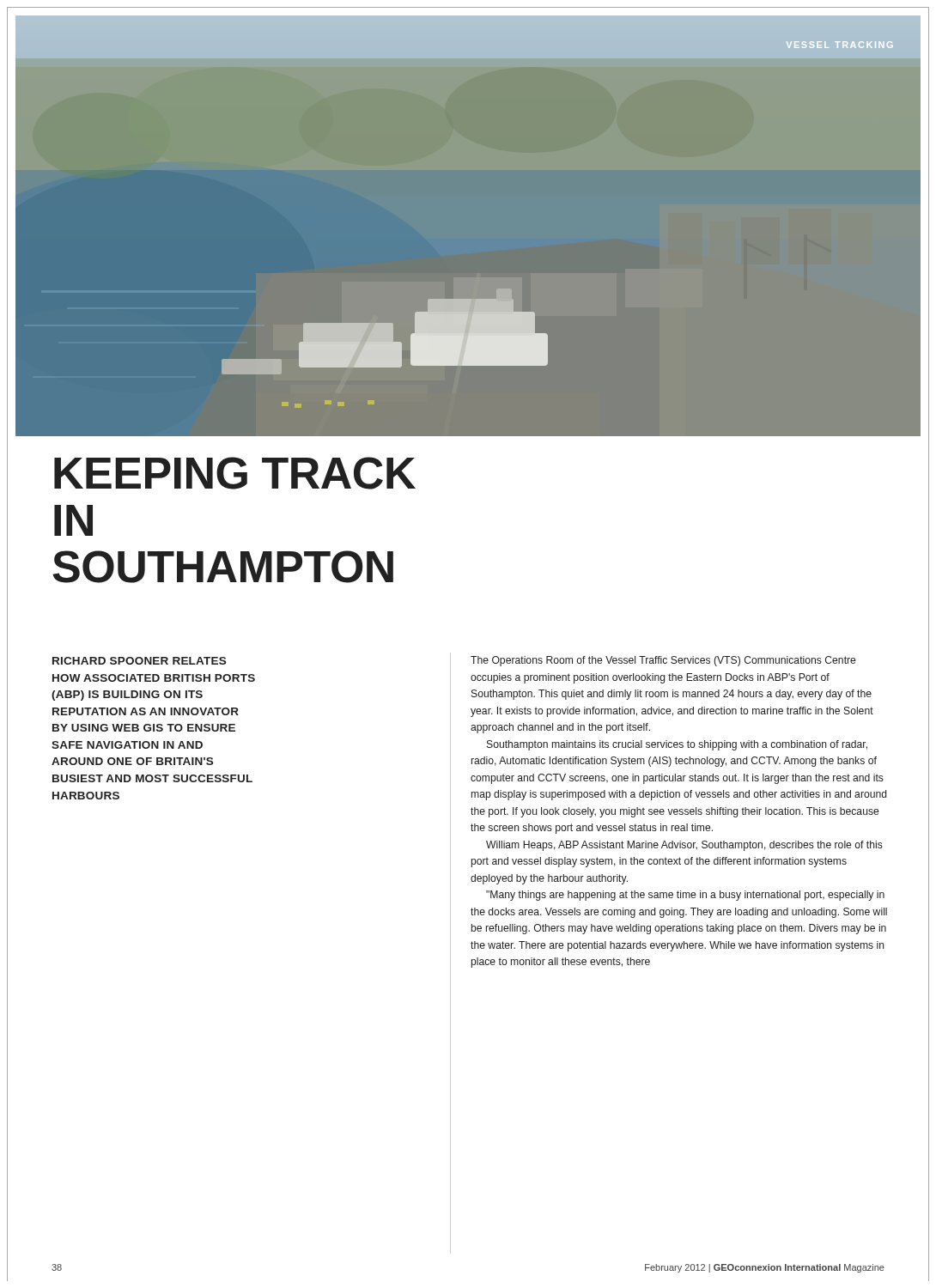Find the block on this page that starts "RICHARD SPOONER RELATES HOW ASSOCIATED BRITISH"
Screen dimensions: 1288x936
click(155, 728)
